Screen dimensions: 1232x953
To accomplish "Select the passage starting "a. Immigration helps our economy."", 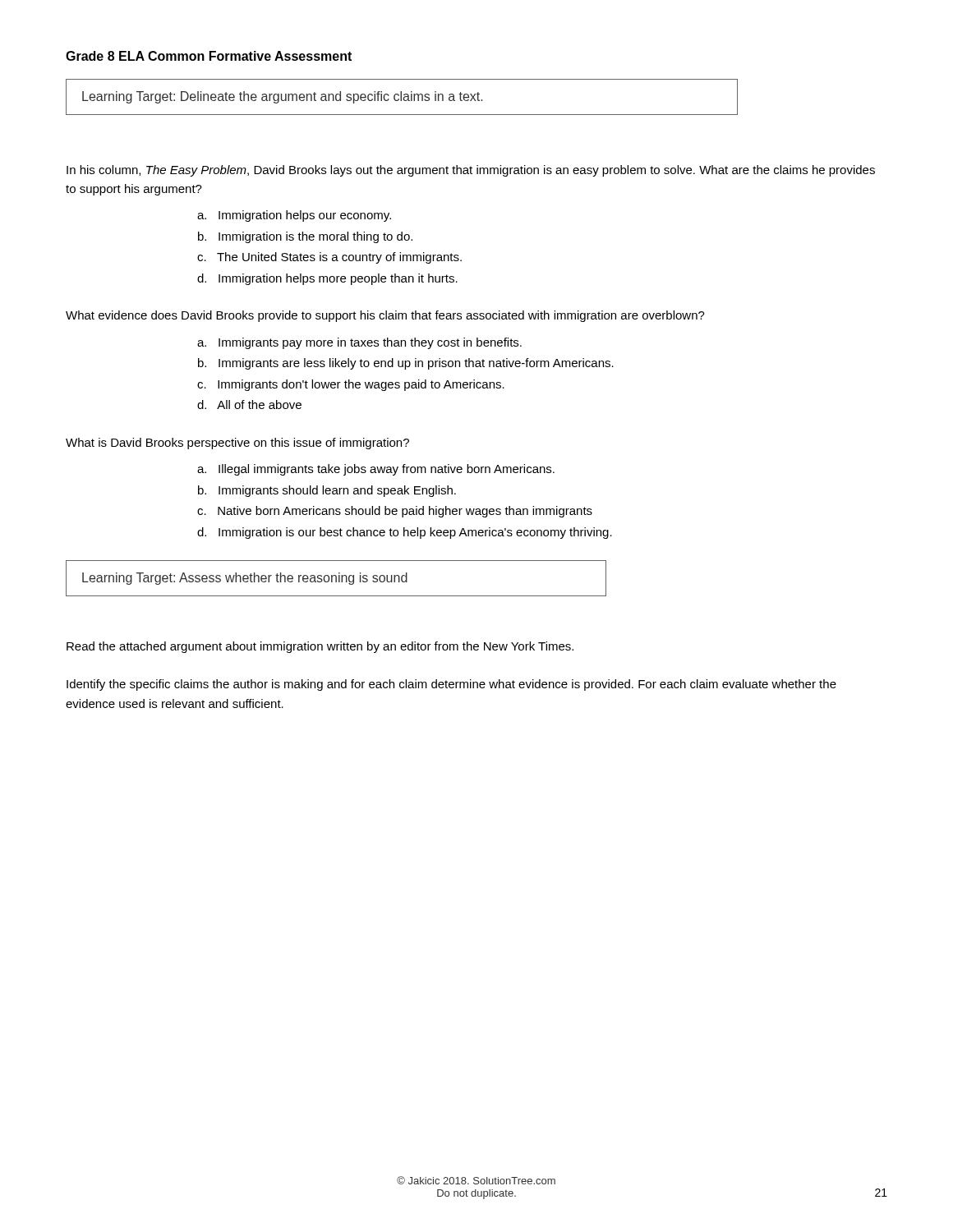I will [x=295, y=215].
